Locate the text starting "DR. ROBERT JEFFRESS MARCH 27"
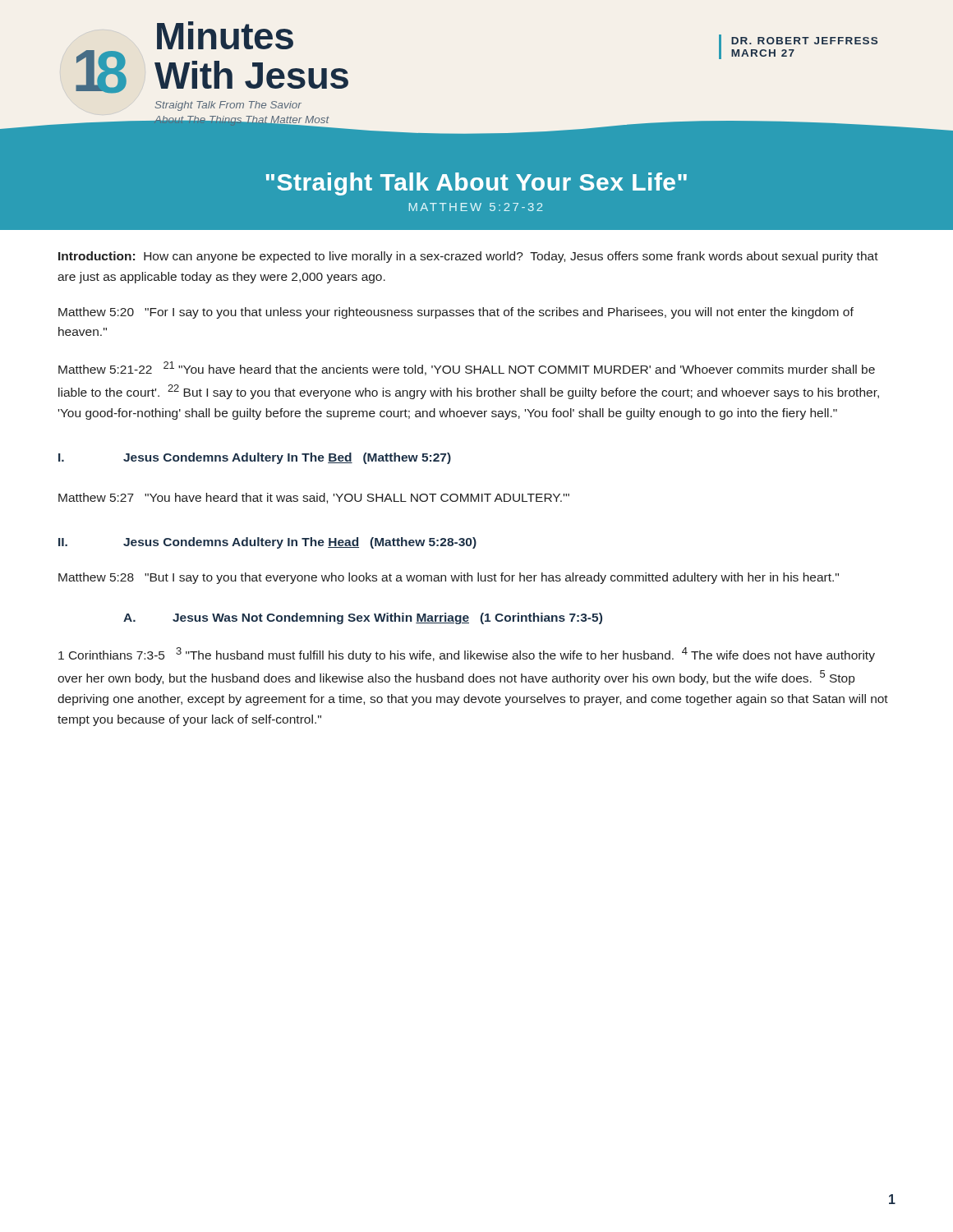The image size is (953, 1232). click(x=805, y=47)
